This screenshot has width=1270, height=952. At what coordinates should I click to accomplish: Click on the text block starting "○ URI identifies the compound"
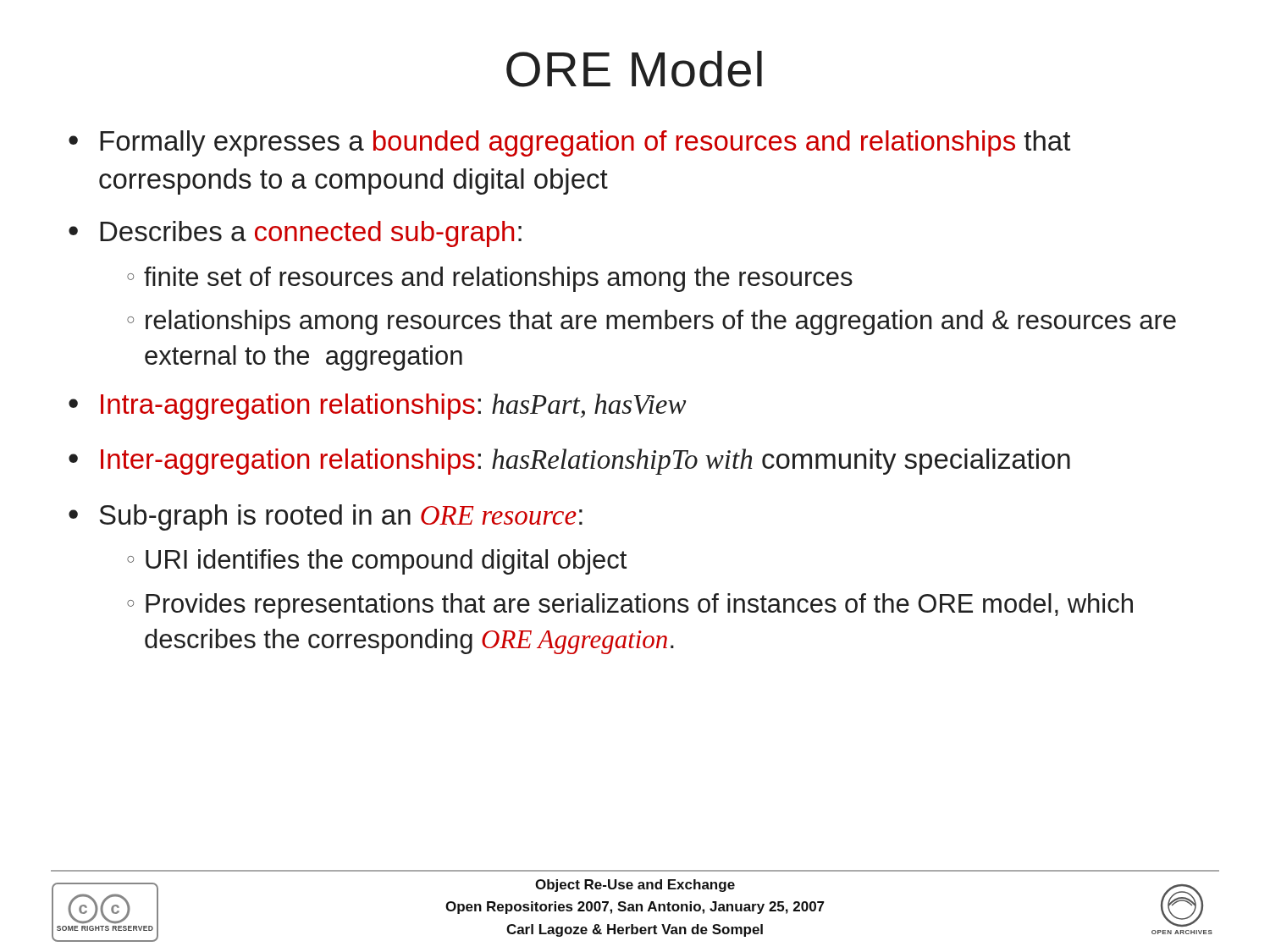pos(377,562)
